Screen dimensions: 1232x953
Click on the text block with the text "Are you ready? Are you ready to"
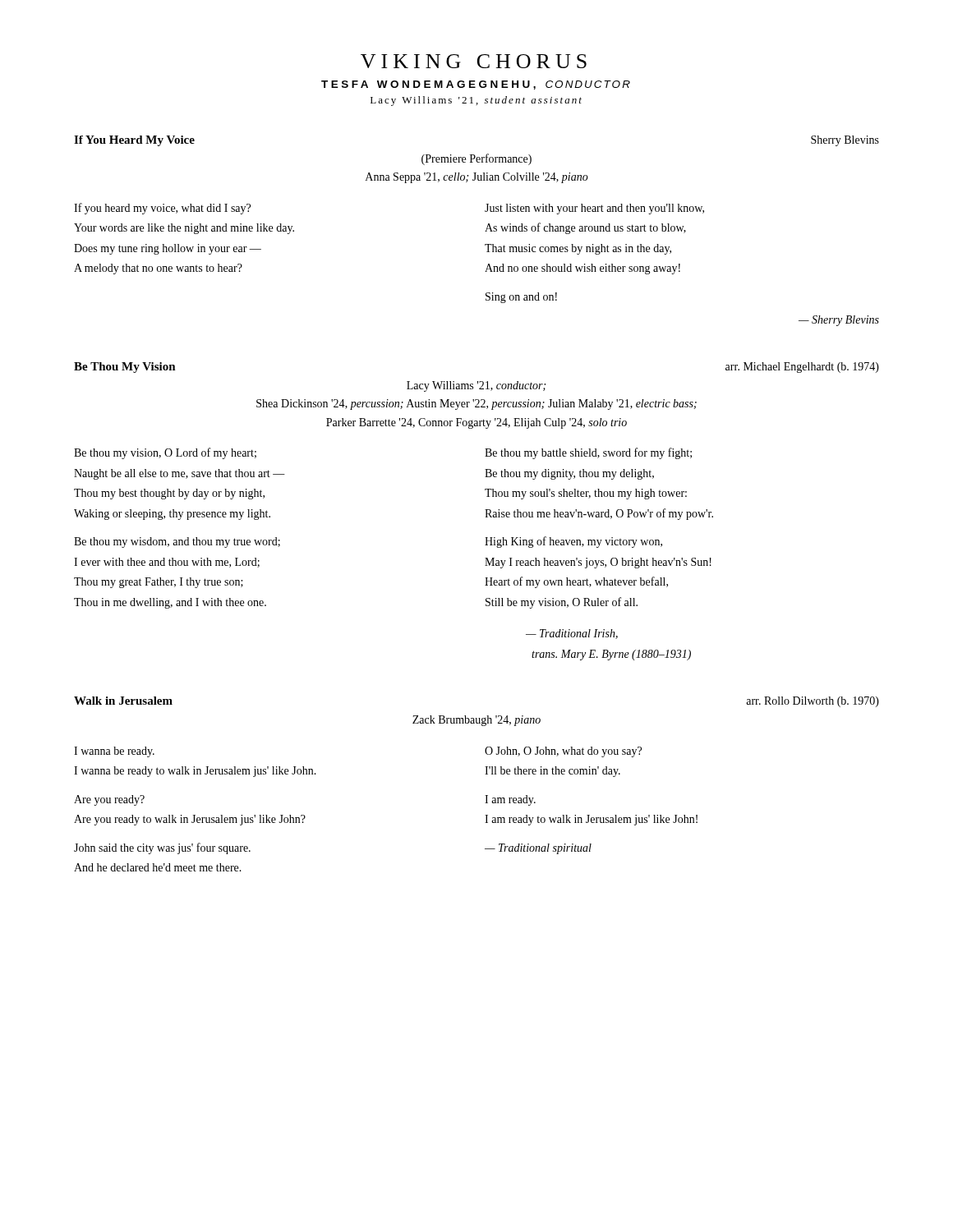click(x=190, y=809)
